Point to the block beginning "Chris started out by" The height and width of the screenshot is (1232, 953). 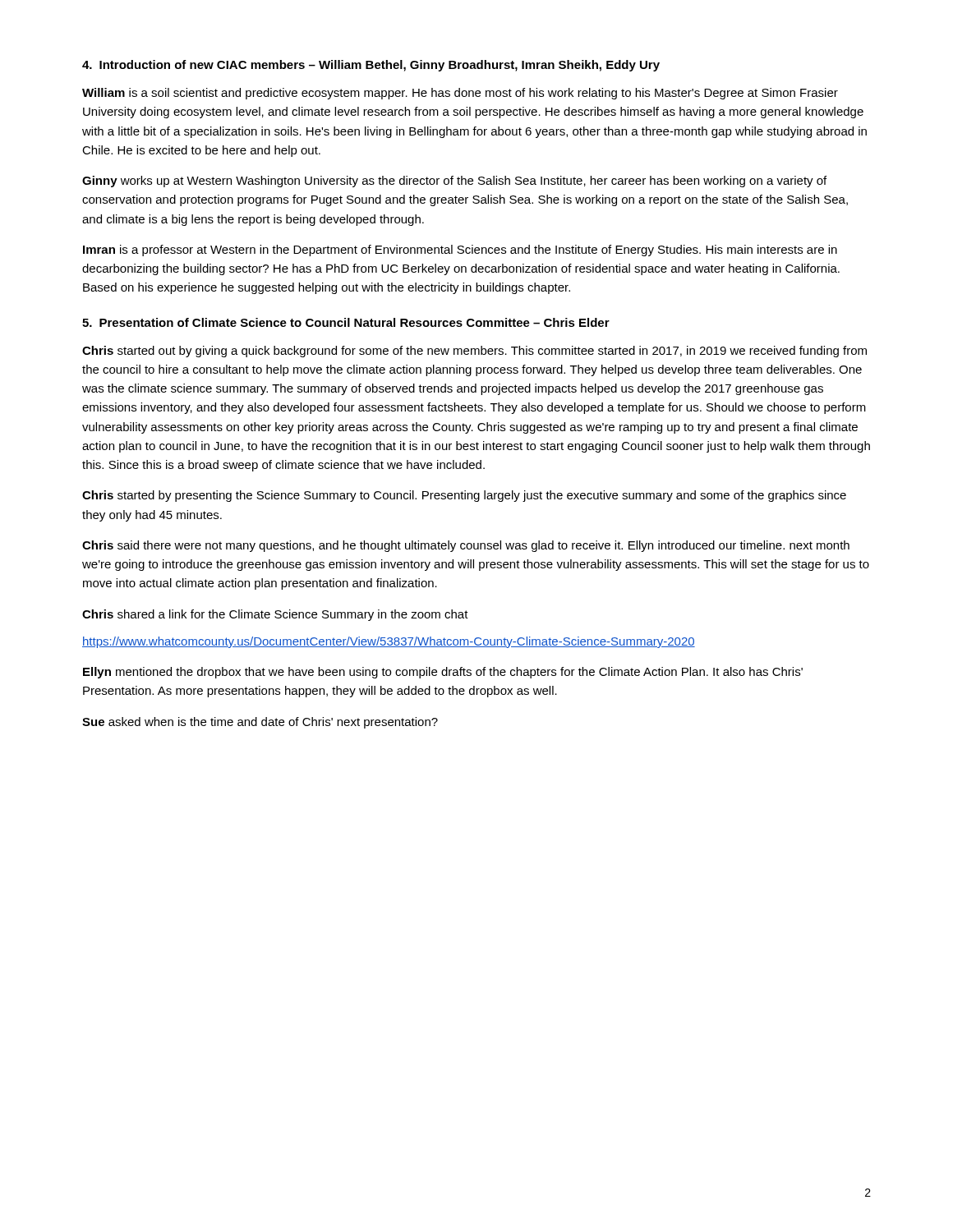pos(476,407)
